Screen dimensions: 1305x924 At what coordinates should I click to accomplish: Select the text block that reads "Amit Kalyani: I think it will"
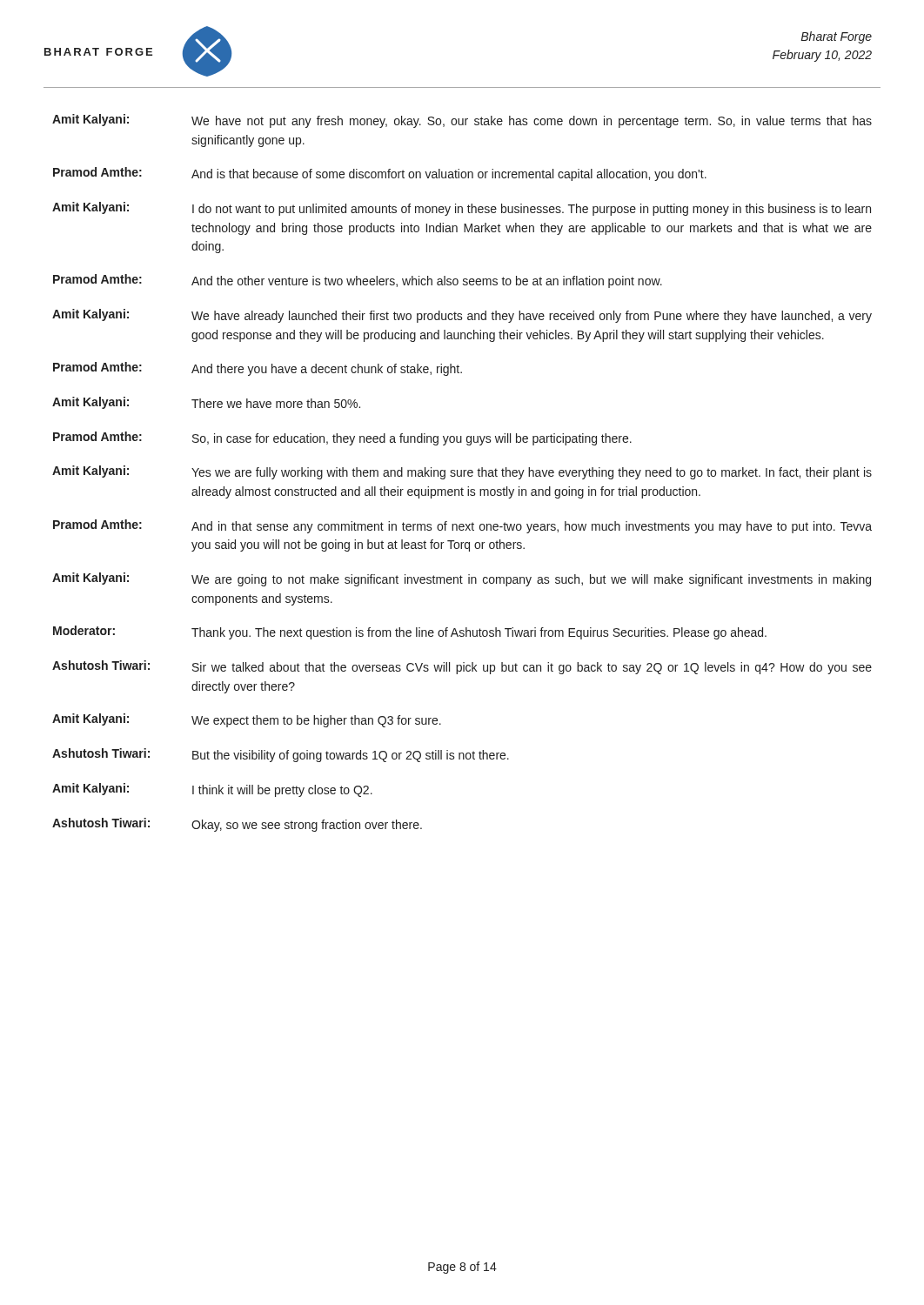tap(212, 790)
